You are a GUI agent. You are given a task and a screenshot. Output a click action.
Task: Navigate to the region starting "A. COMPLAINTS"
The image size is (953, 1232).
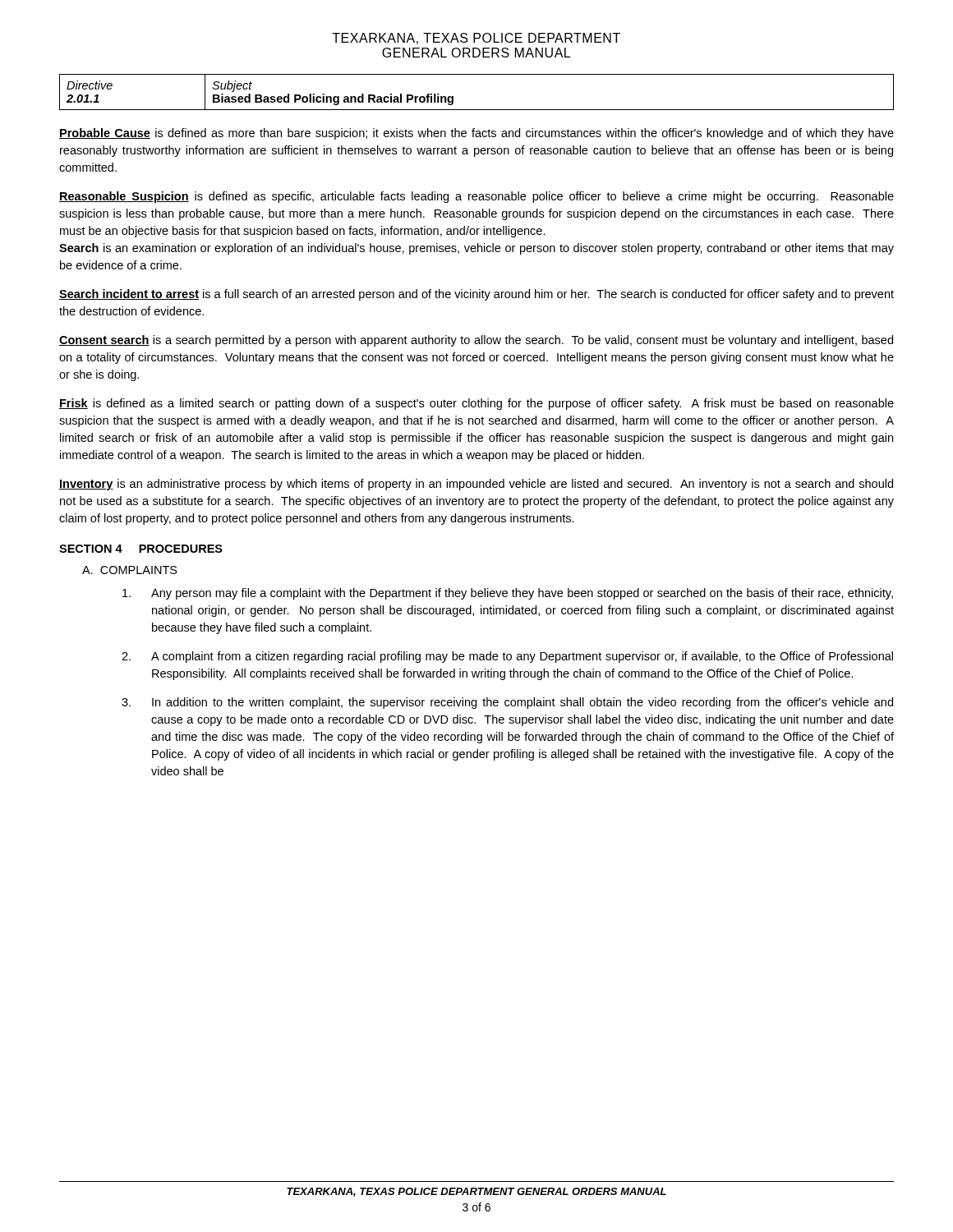[130, 570]
